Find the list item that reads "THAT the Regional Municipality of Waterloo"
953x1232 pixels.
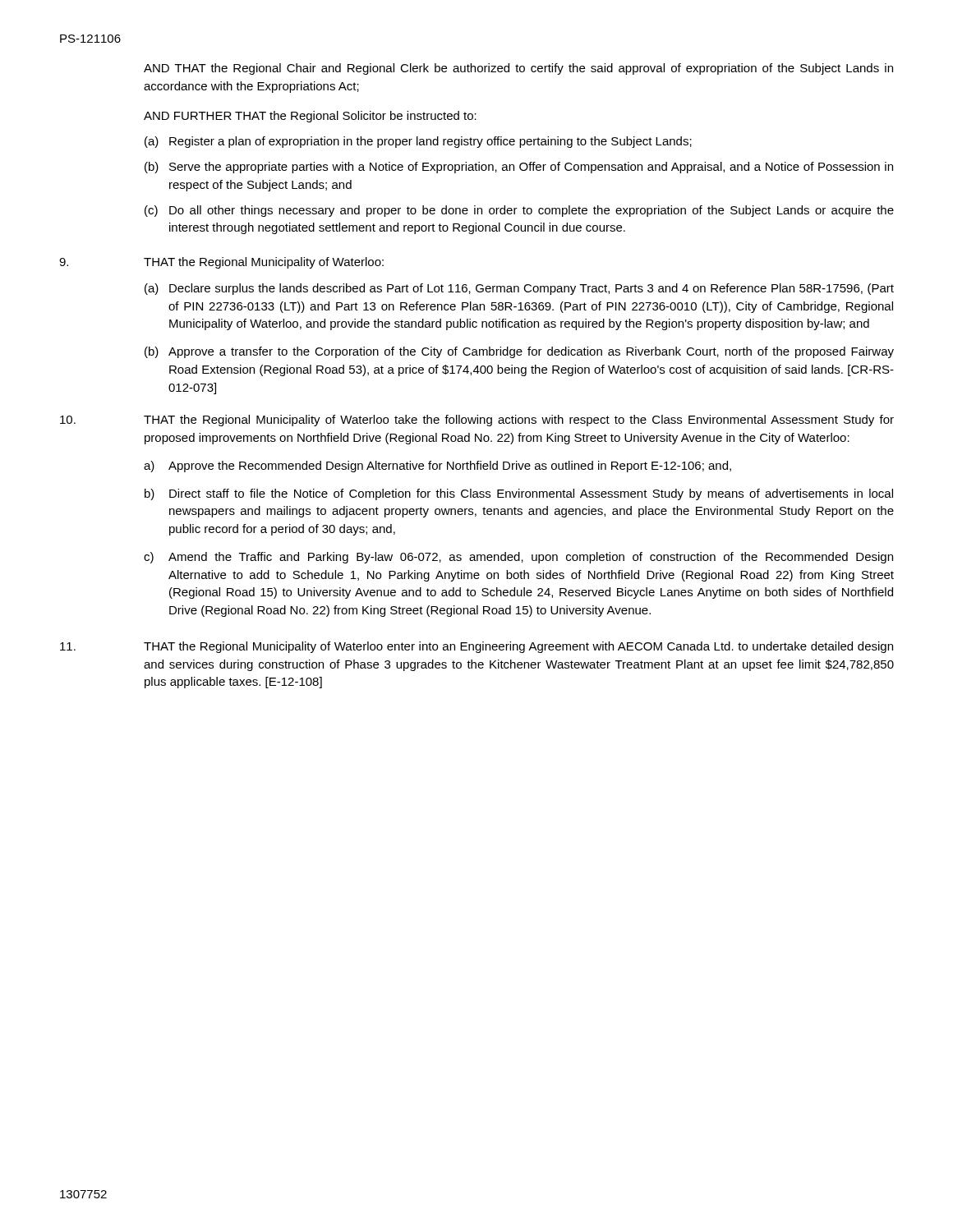click(x=519, y=664)
